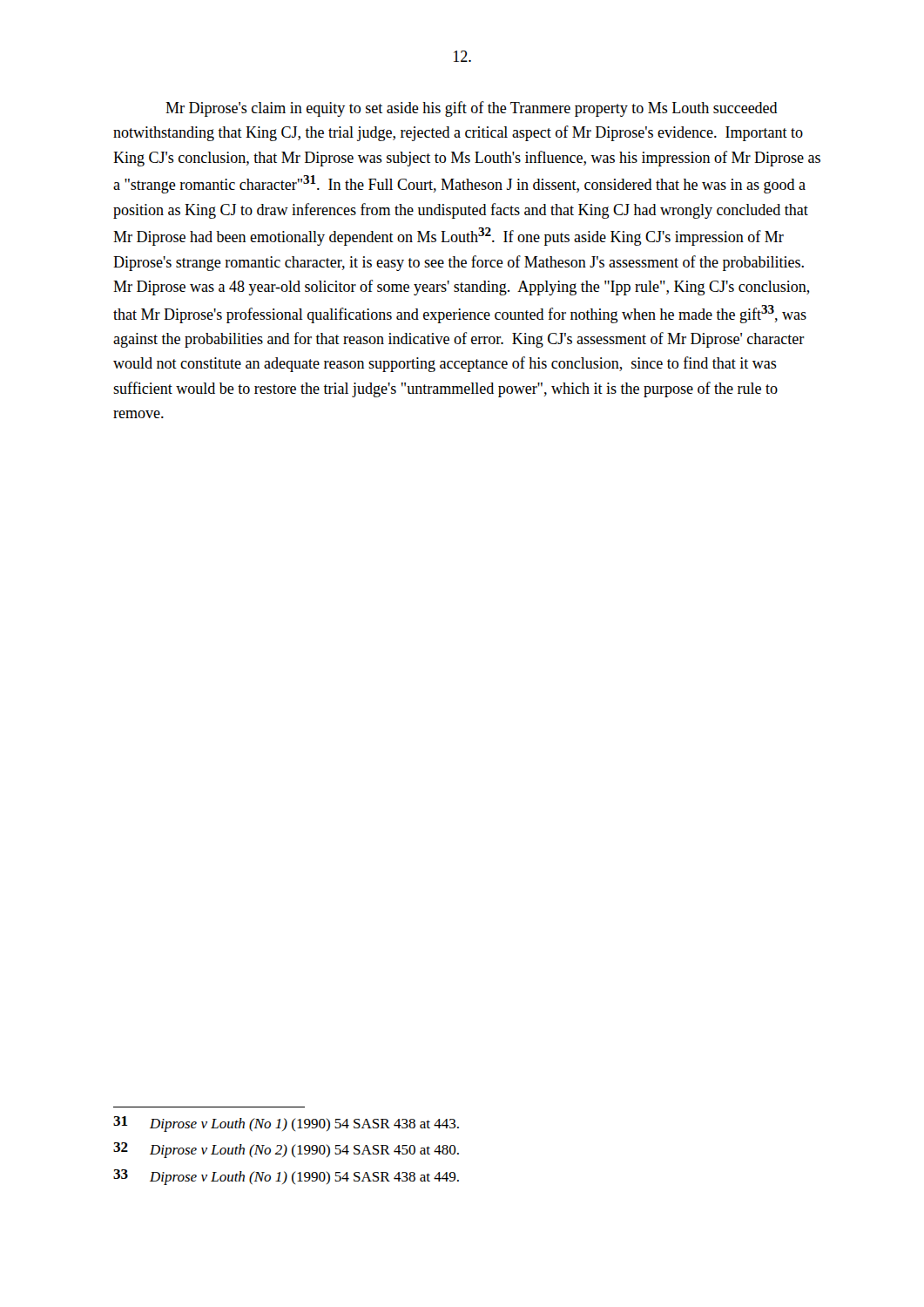924x1307 pixels.
Task: Click the passage that begins "31 Diprose v Louth (No 1)"
Action: click(286, 1124)
